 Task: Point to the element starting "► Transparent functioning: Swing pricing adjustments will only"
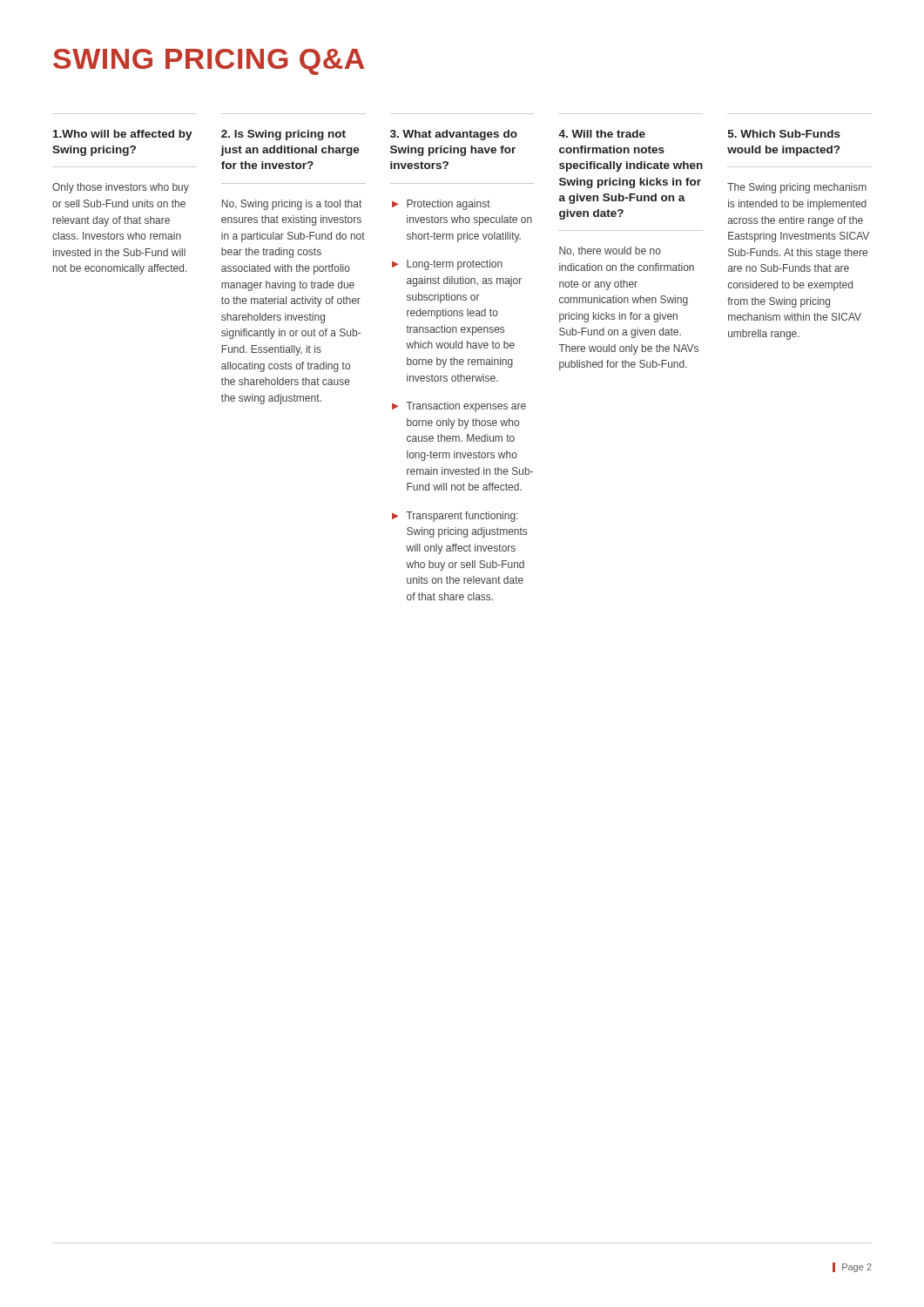pos(462,556)
